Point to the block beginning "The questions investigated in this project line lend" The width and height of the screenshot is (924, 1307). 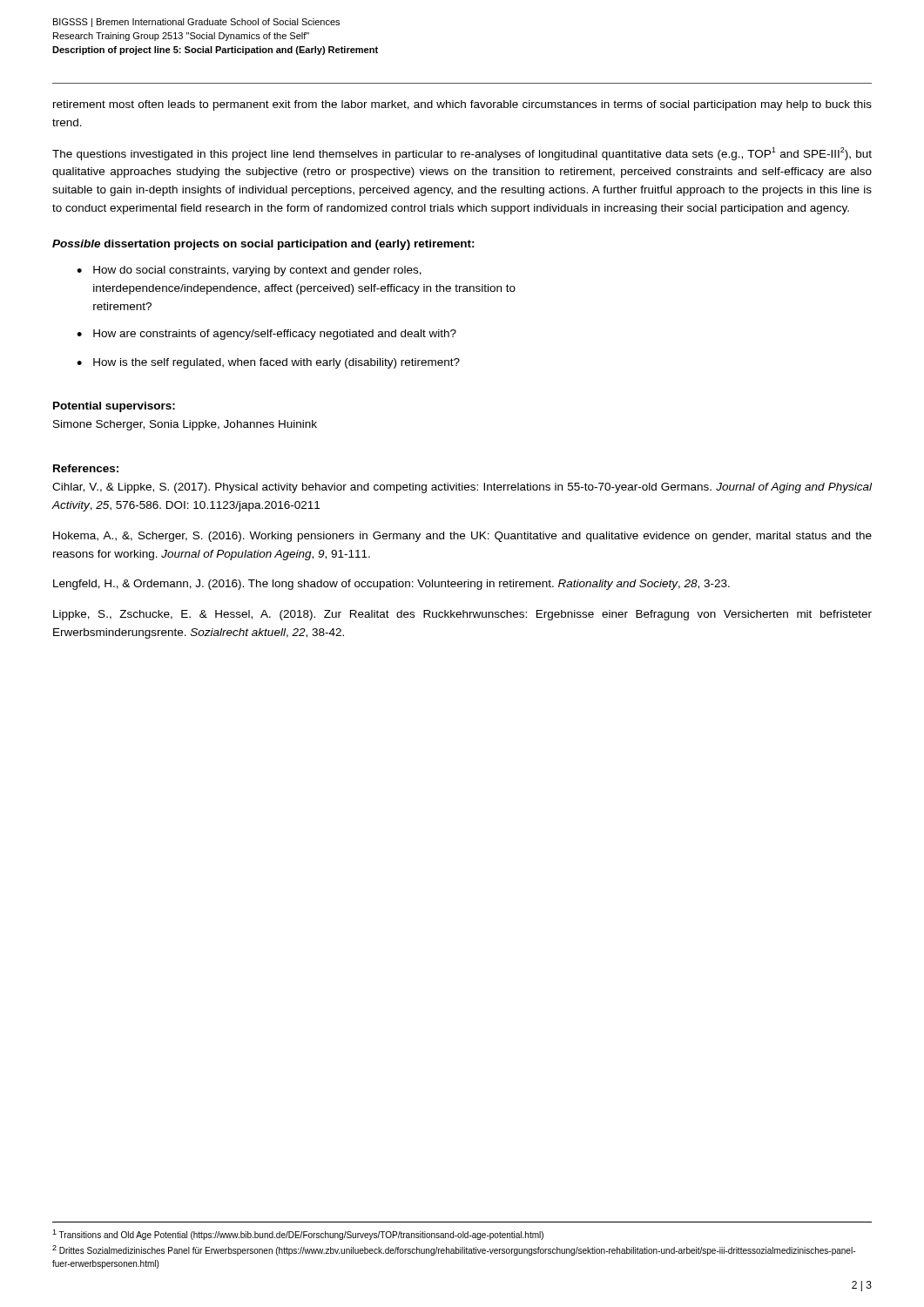point(462,180)
